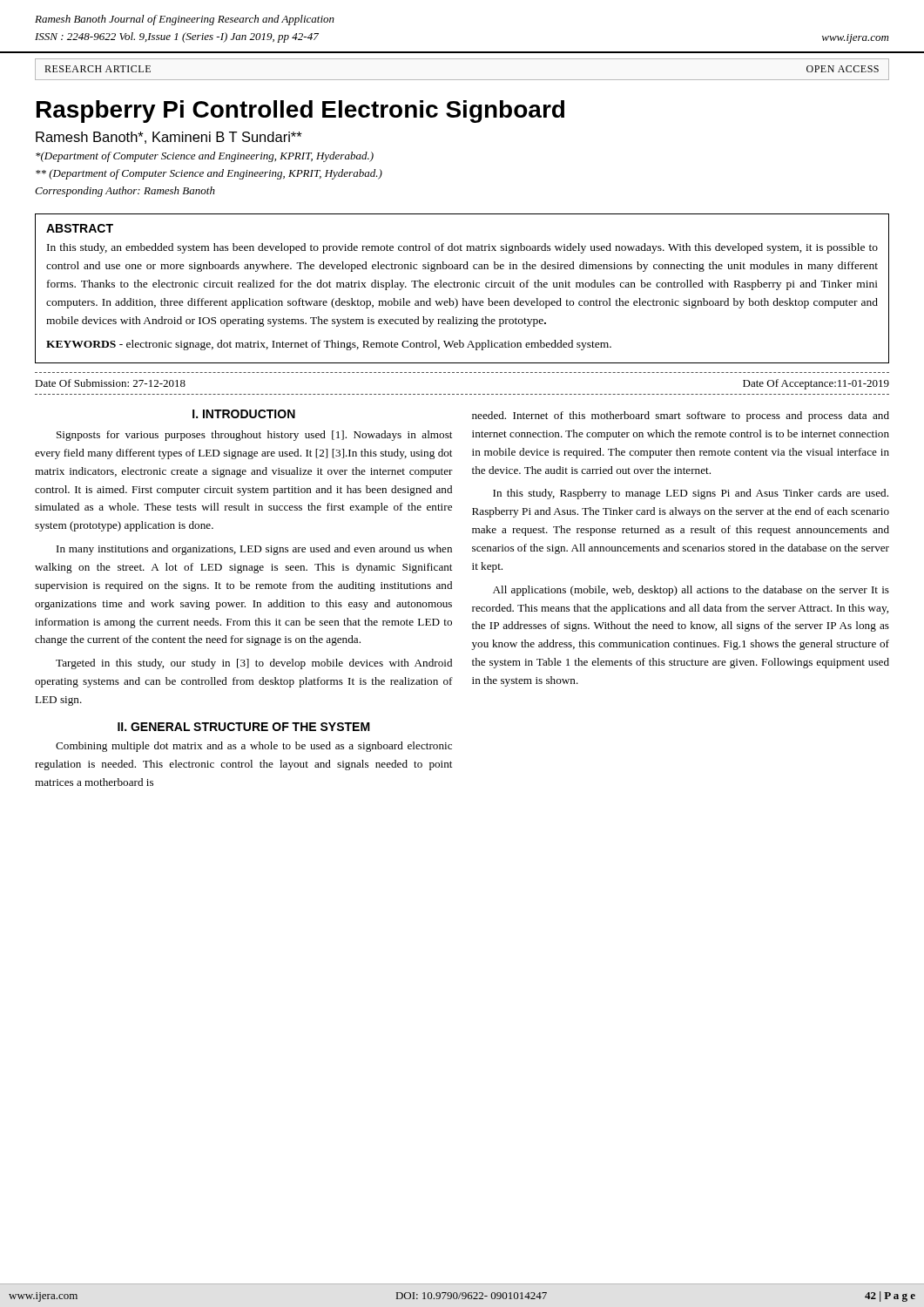
Task: Select the section header containing "OPEN ACCESS"
Action: coord(843,69)
